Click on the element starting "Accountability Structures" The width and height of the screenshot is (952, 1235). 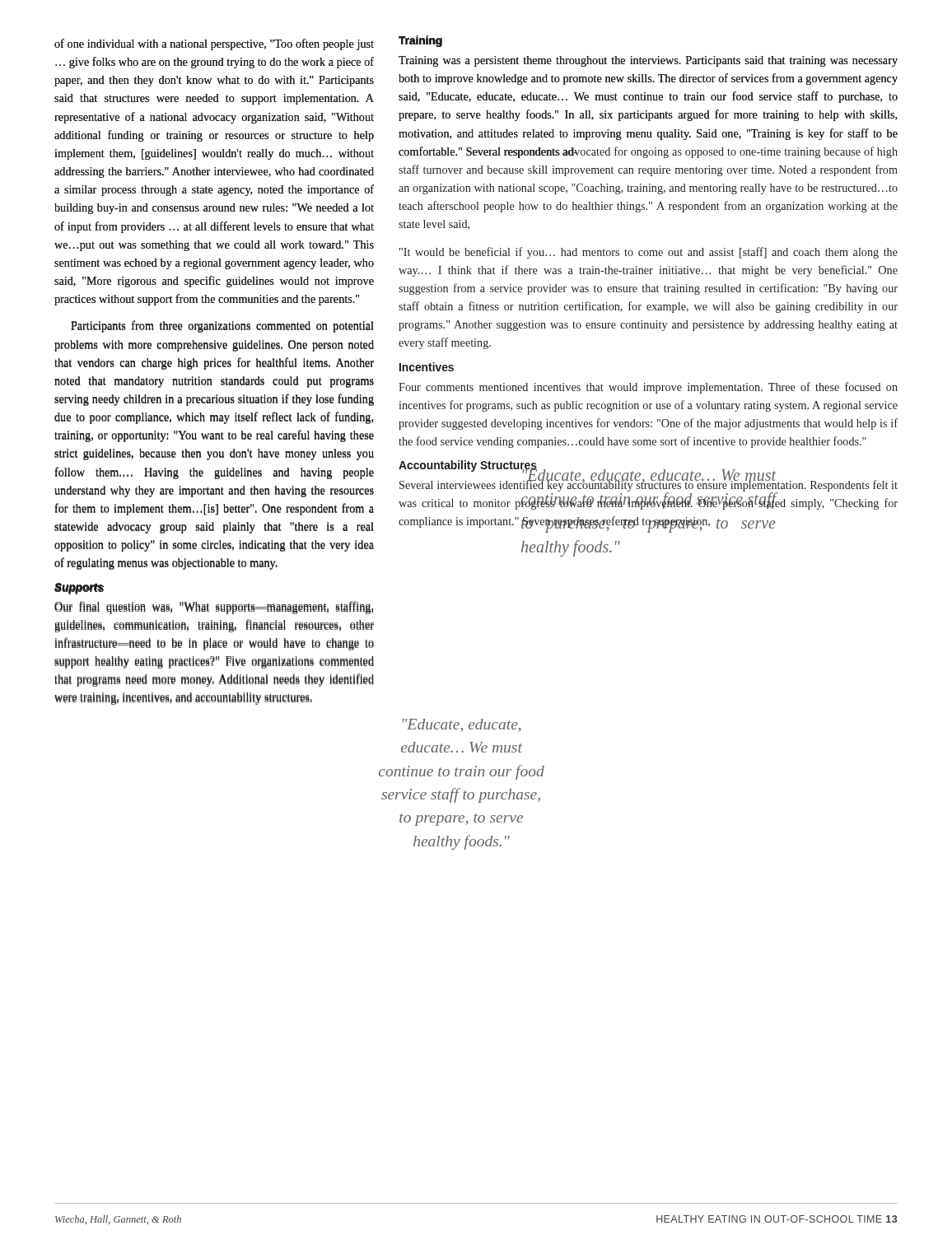coord(468,466)
